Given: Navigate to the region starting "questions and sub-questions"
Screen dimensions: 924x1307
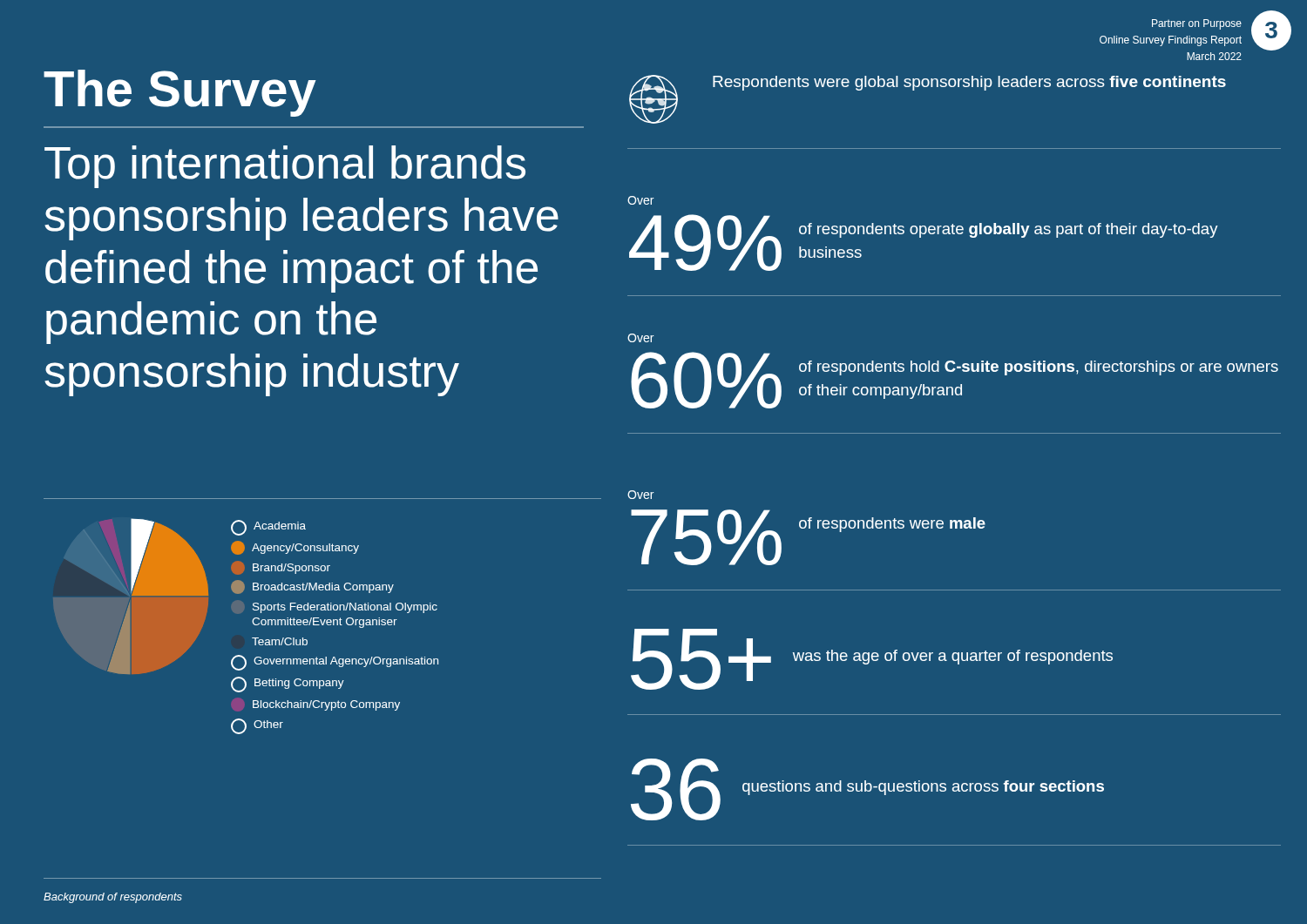Looking at the screenshot, I should click(923, 786).
